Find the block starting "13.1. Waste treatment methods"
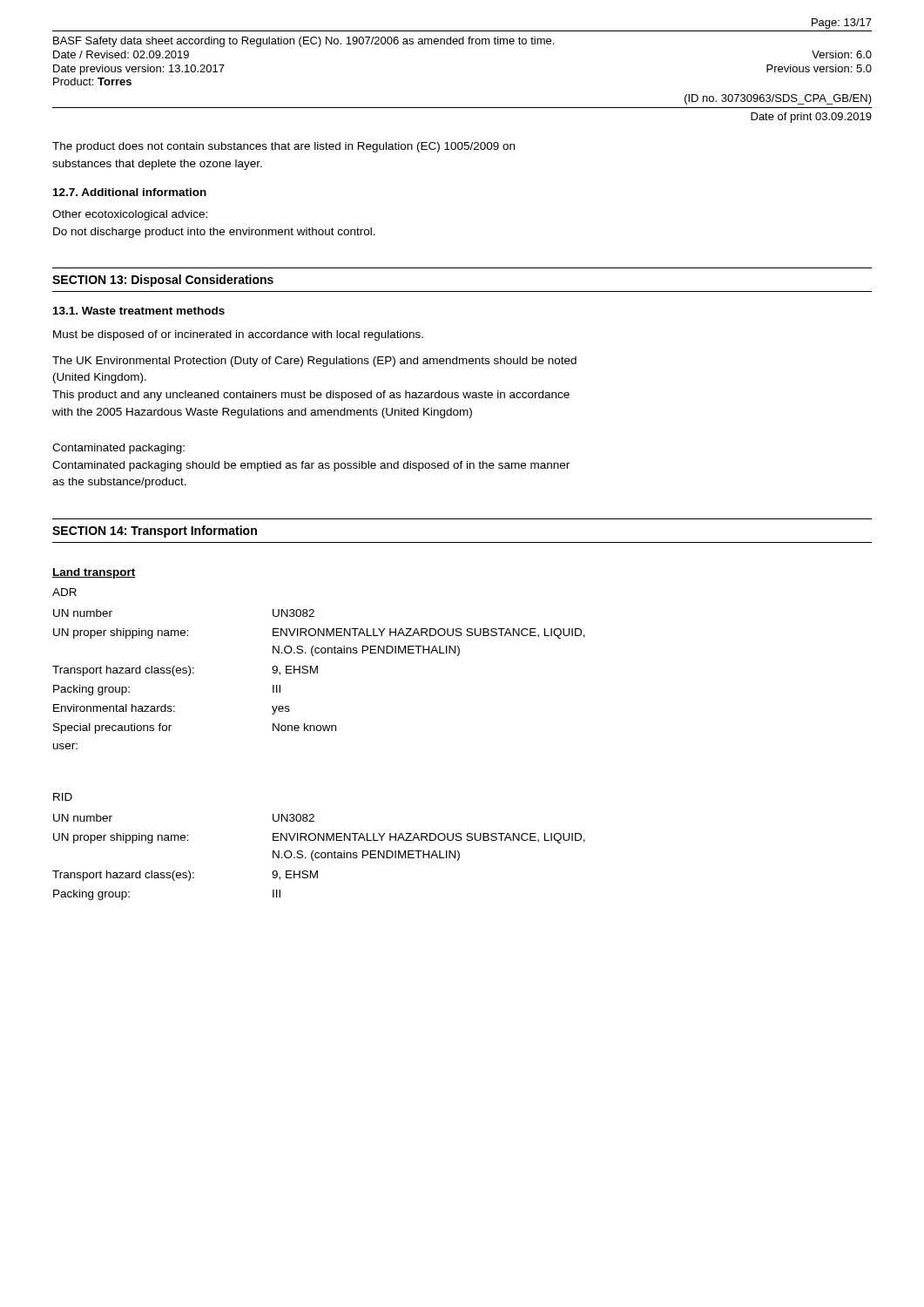The height and width of the screenshot is (1307, 924). pos(139,311)
